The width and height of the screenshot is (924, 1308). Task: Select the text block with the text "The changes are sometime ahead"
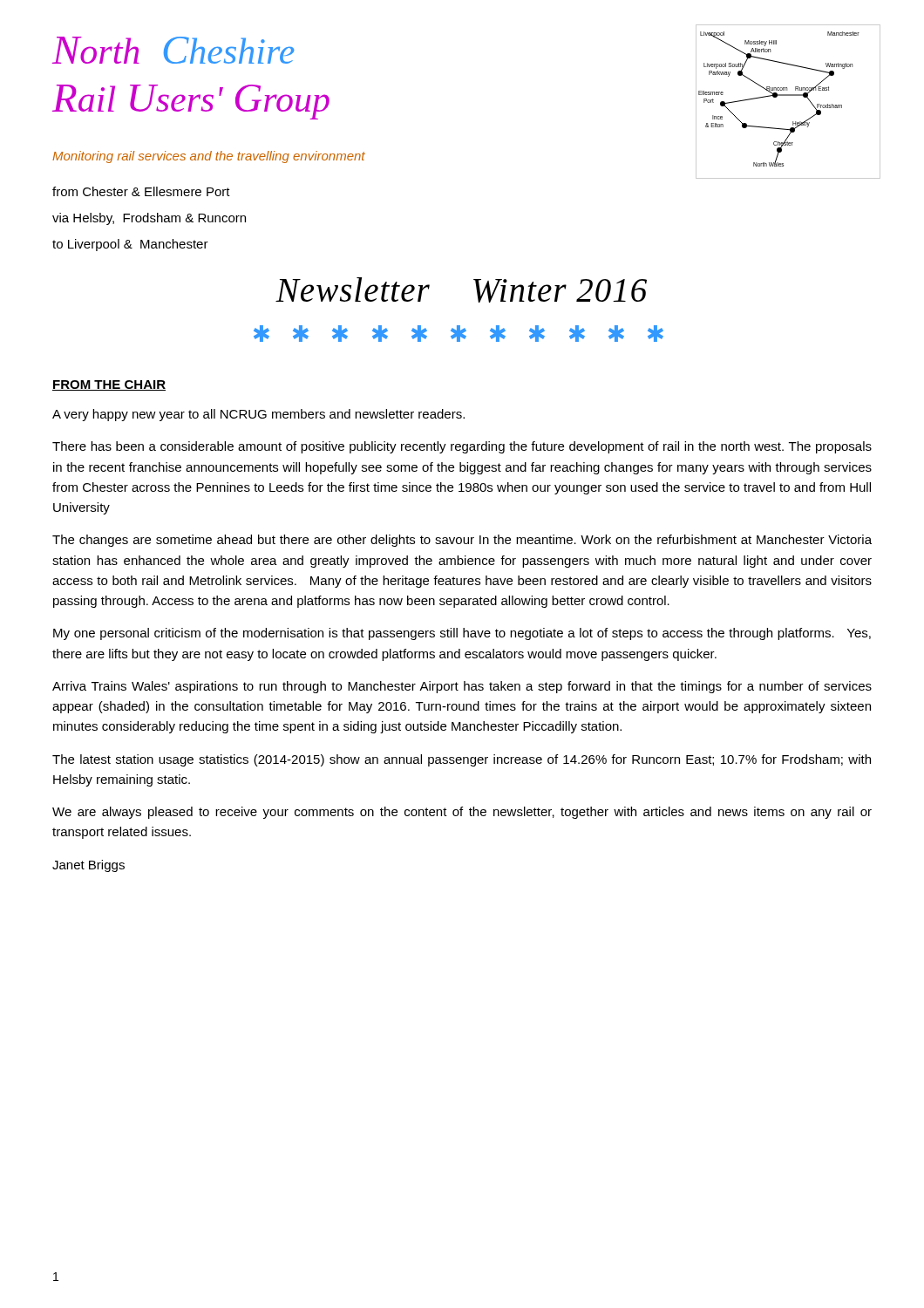(x=462, y=570)
